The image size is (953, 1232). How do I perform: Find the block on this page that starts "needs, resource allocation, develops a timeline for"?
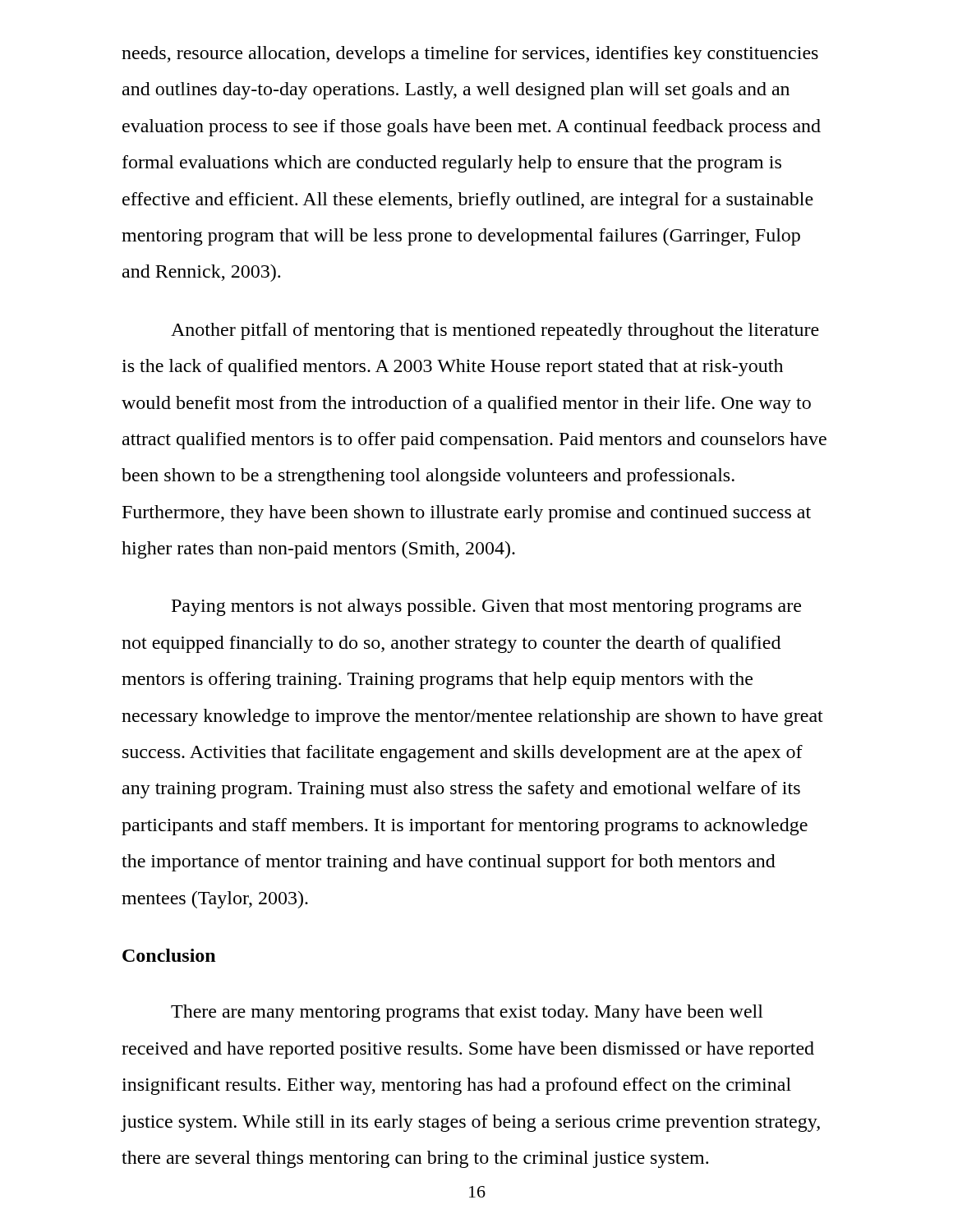pyautogui.click(x=476, y=162)
